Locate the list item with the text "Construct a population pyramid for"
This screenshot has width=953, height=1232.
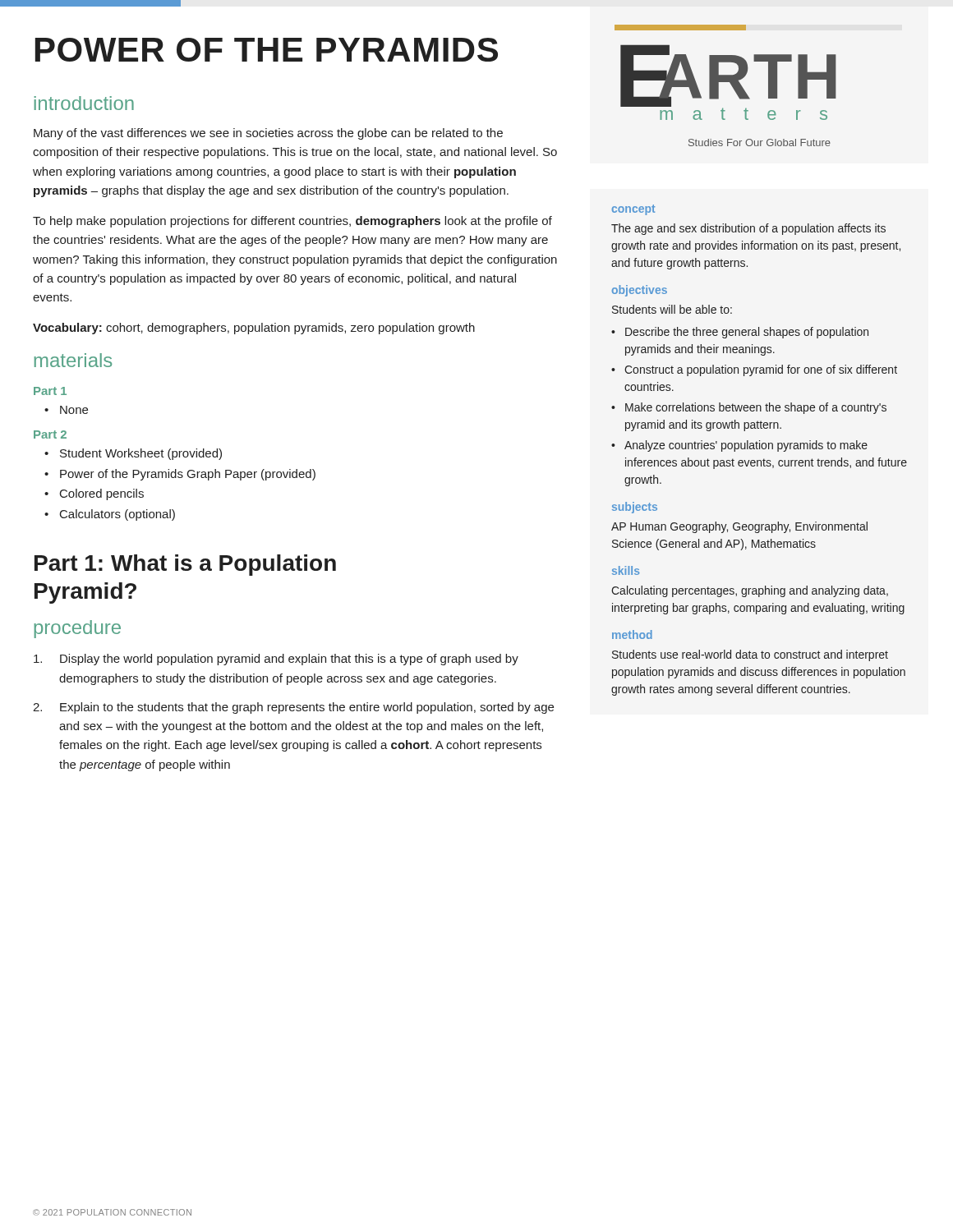point(761,378)
